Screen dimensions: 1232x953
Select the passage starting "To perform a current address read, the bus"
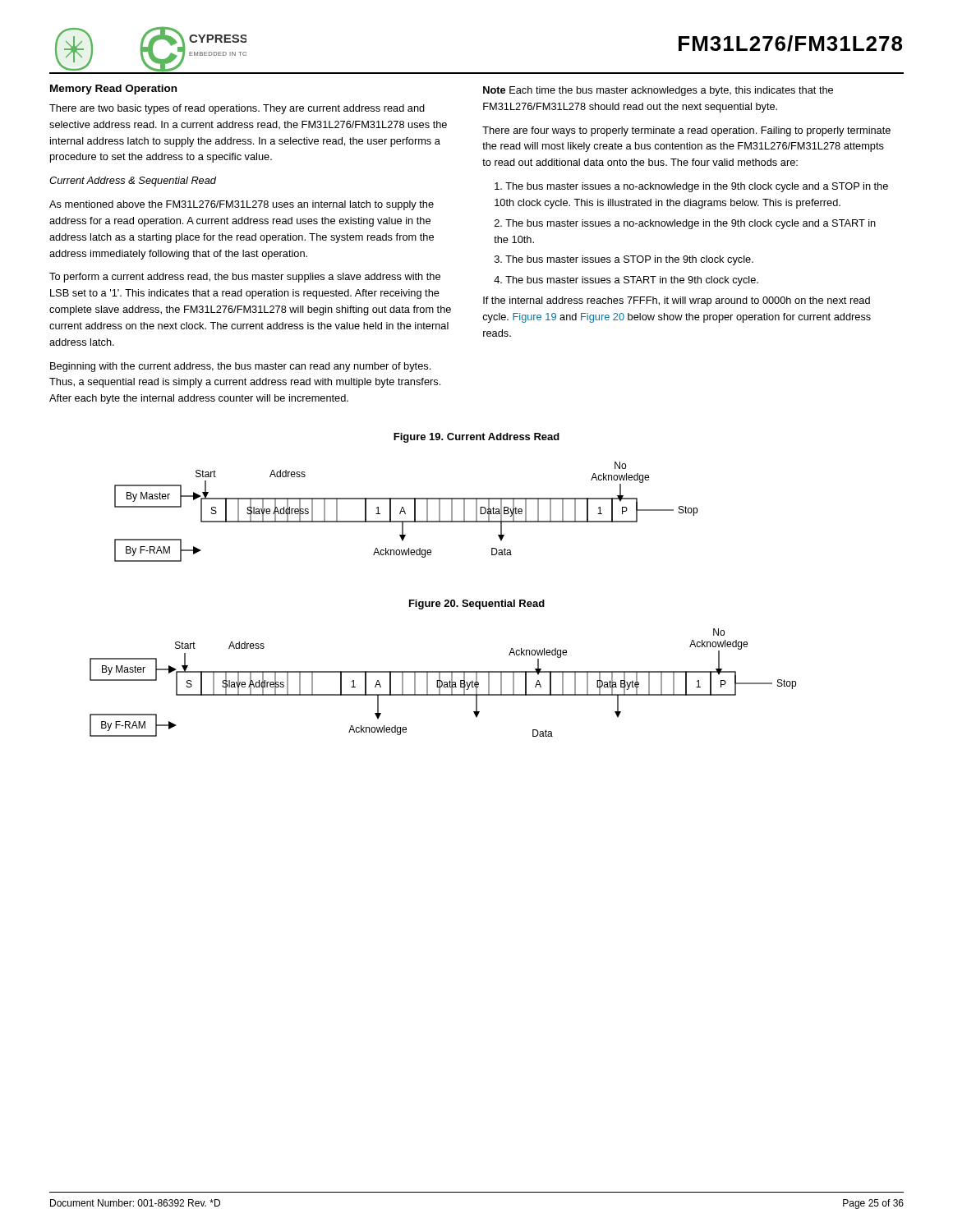pyautogui.click(x=250, y=309)
